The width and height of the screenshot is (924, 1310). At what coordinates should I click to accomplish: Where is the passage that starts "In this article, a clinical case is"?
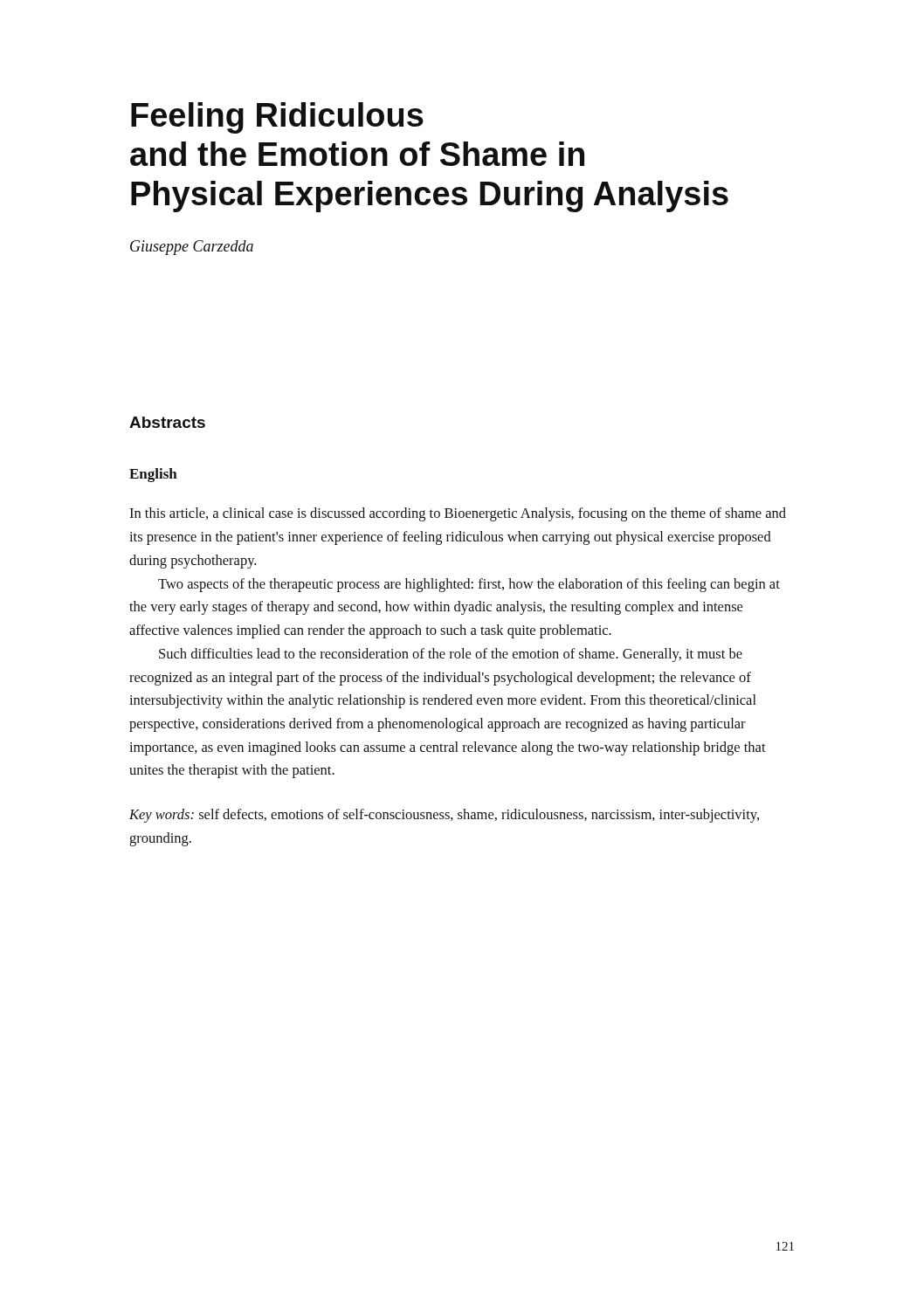coord(462,643)
